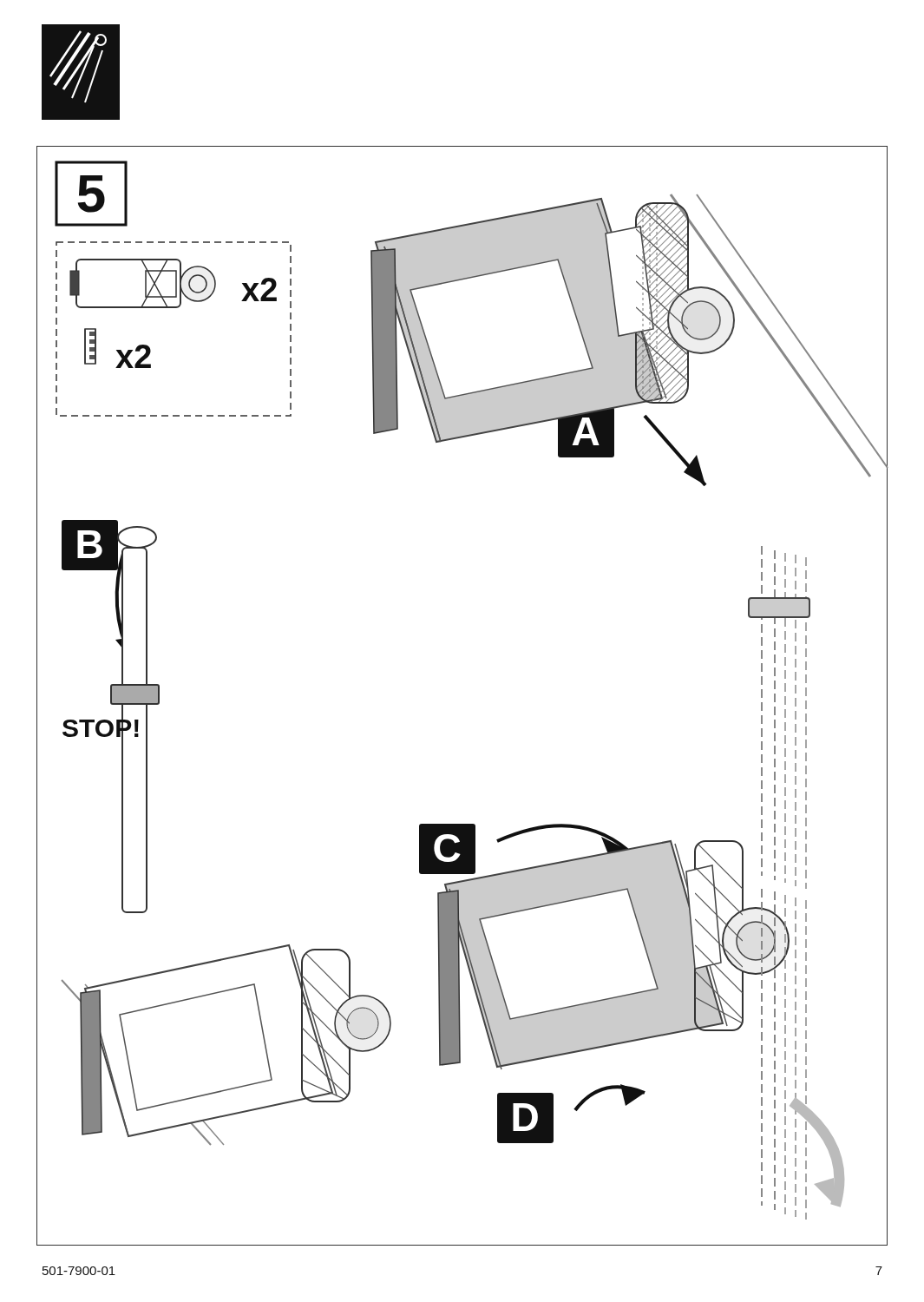Viewport: 924px width, 1302px height.
Task: Click on the logo
Action: (81, 72)
